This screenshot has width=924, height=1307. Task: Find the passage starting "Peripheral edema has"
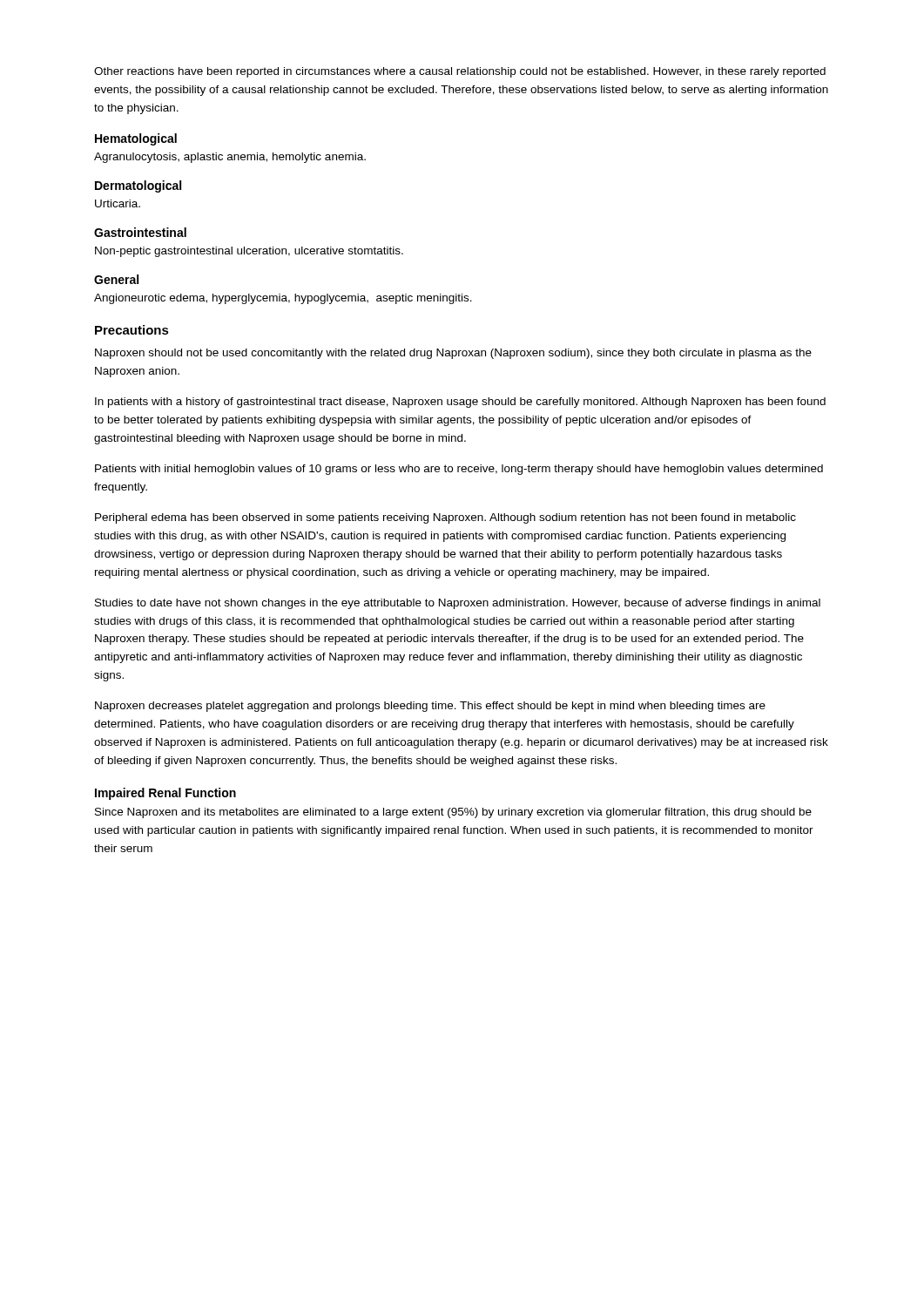coord(445,544)
